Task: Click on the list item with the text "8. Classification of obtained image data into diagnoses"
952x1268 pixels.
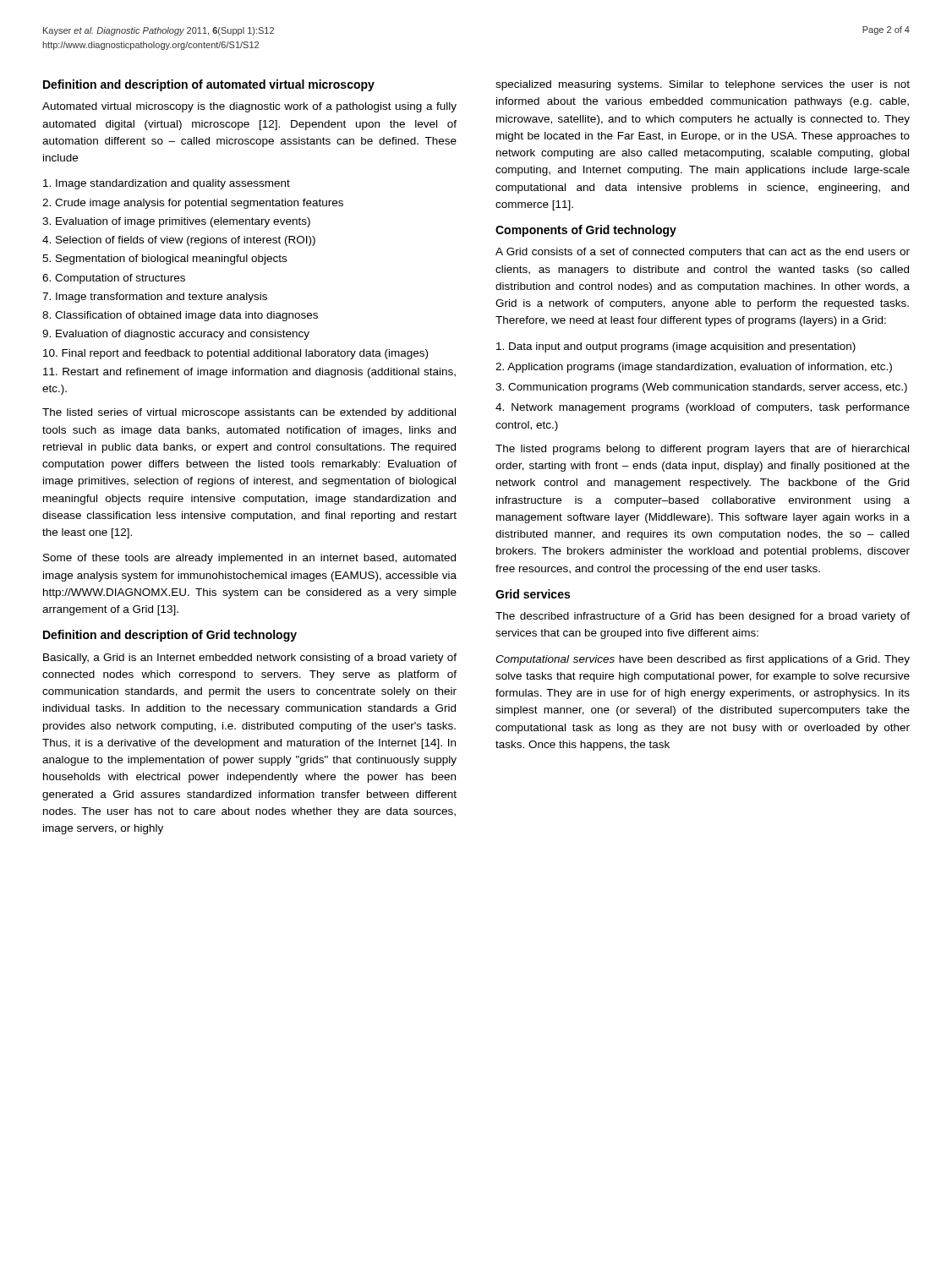Action: [180, 315]
